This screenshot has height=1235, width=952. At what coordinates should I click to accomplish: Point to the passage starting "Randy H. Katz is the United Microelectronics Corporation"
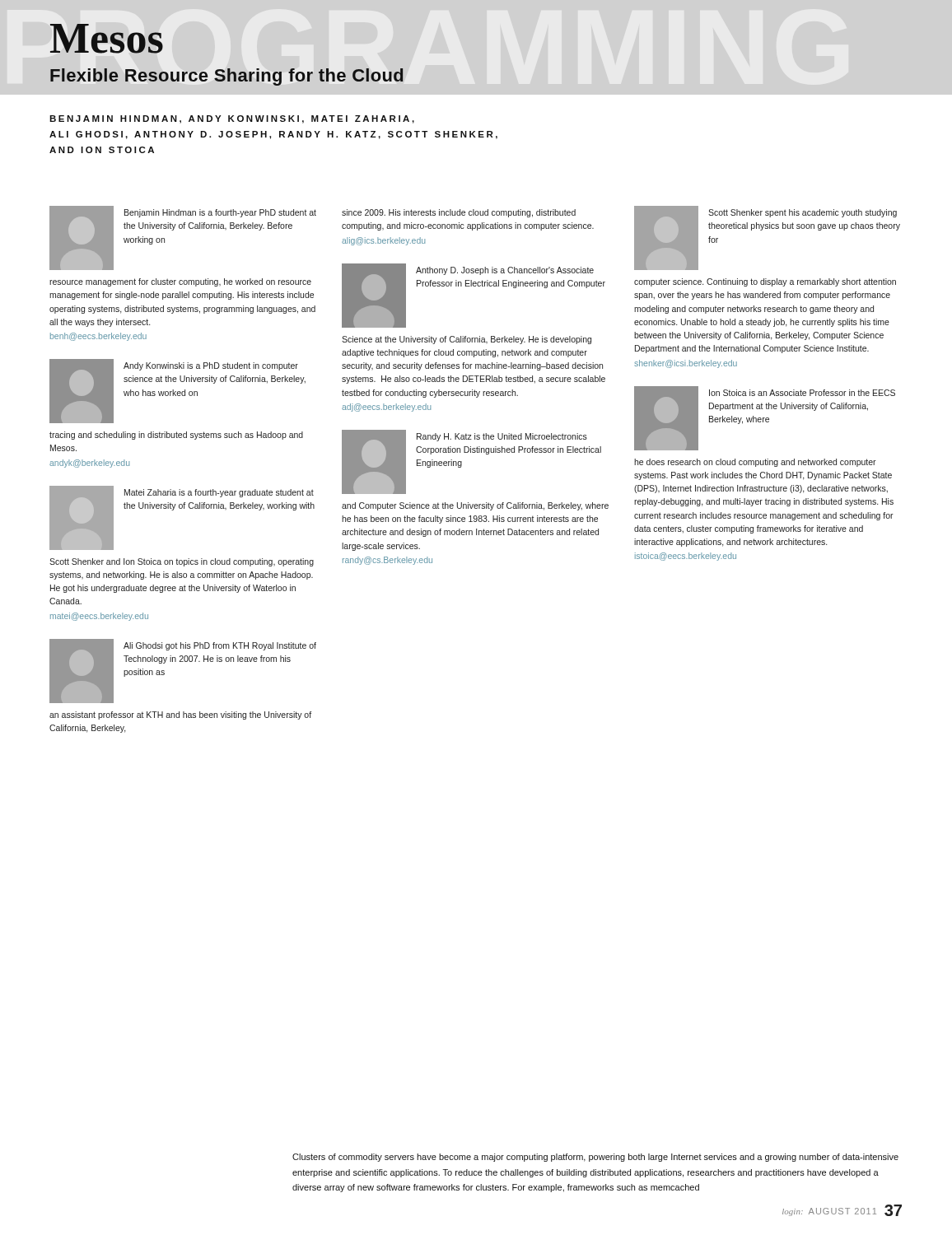(x=476, y=497)
